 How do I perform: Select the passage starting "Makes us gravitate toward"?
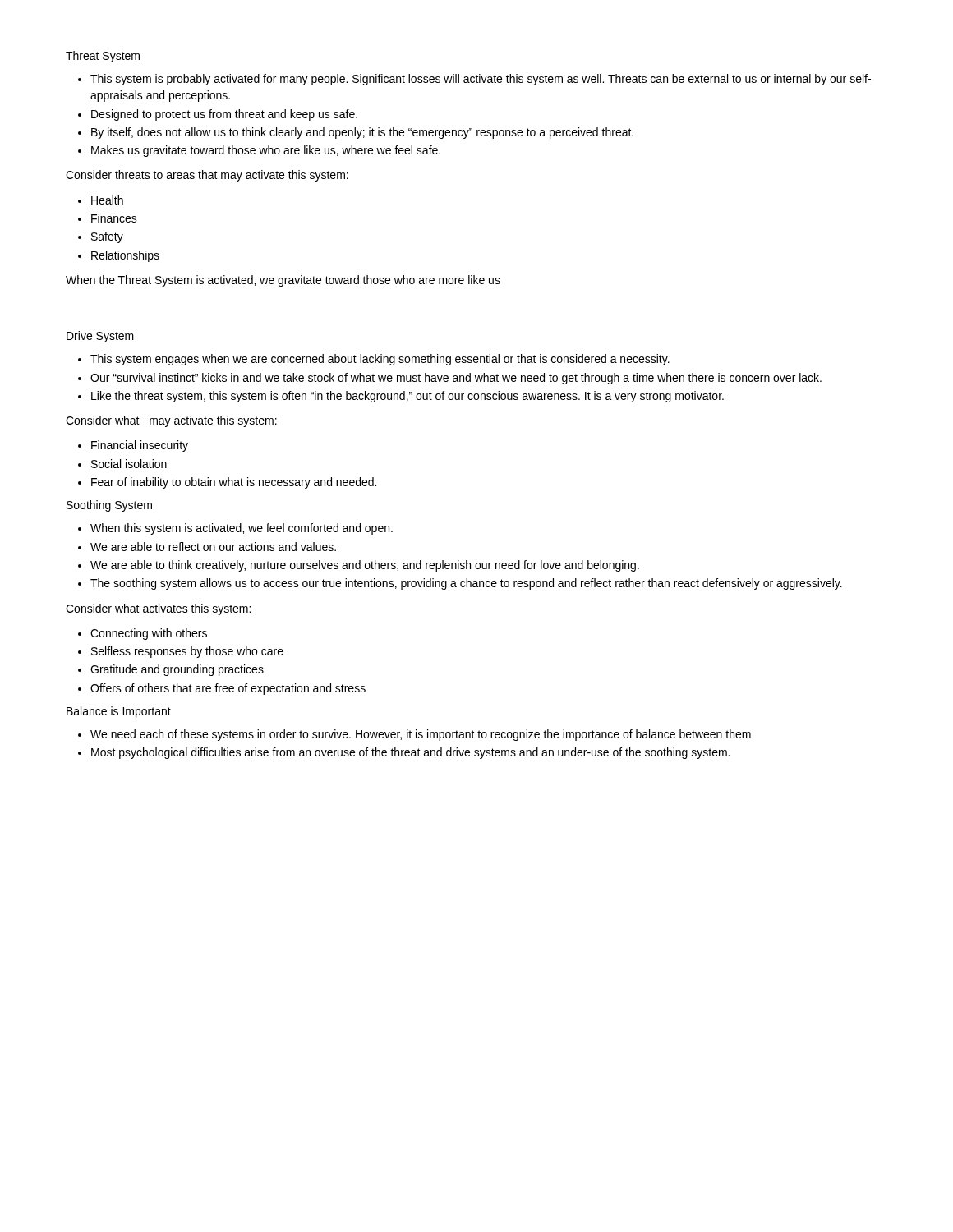pos(259,151)
